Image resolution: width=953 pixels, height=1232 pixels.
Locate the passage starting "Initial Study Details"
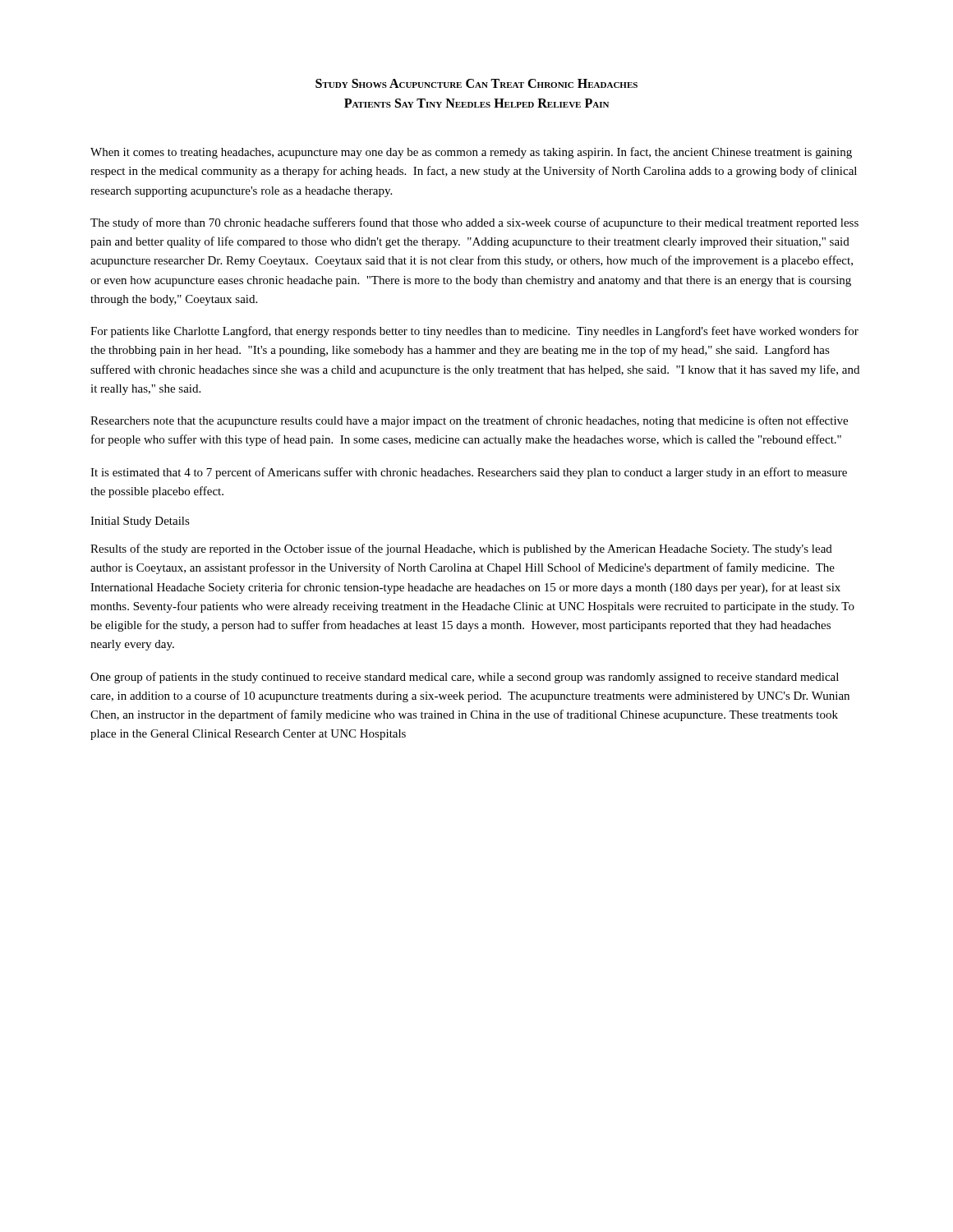[140, 521]
